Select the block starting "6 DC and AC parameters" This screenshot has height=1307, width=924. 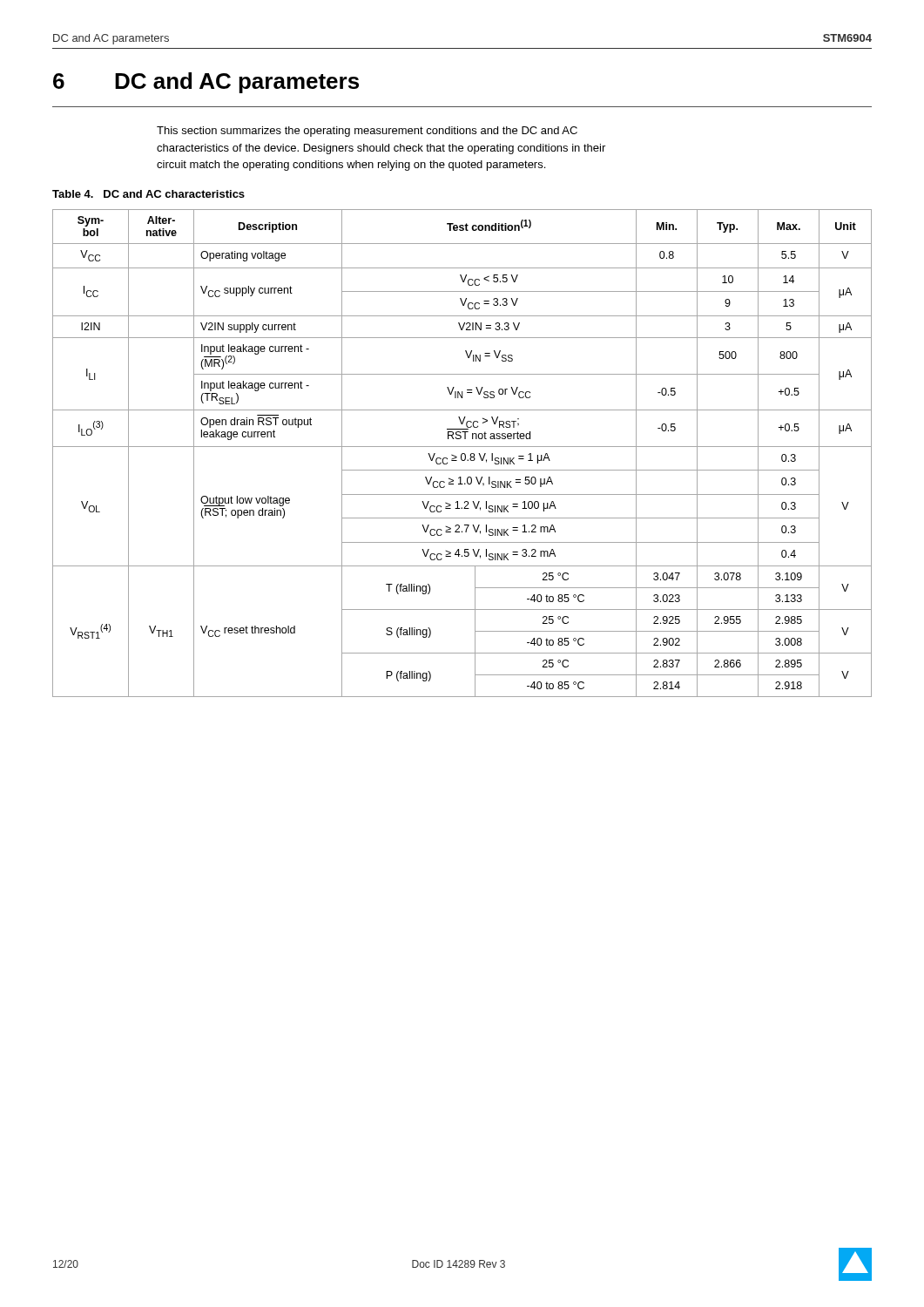click(206, 81)
